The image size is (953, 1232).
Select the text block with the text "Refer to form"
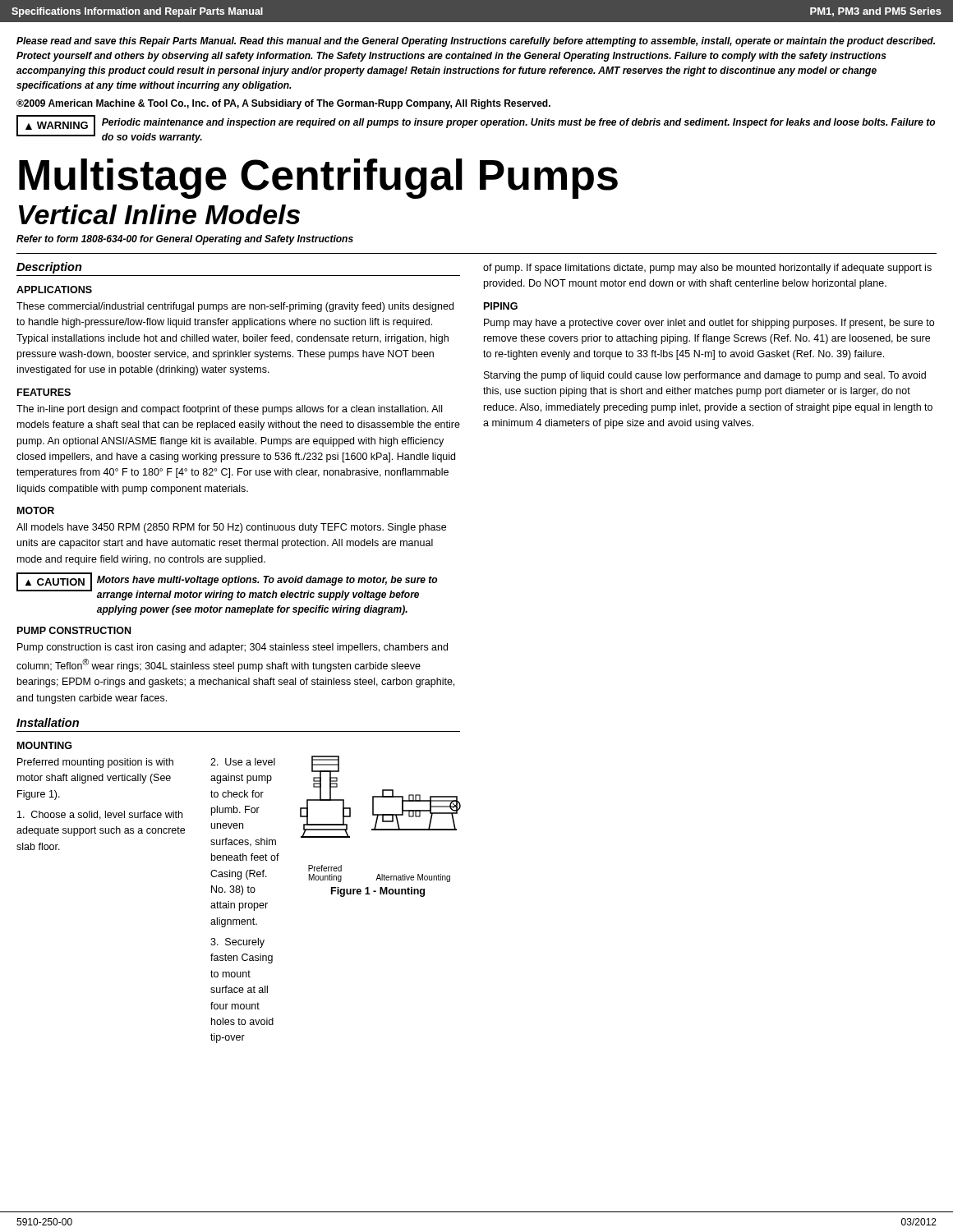[x=185, y=239]
